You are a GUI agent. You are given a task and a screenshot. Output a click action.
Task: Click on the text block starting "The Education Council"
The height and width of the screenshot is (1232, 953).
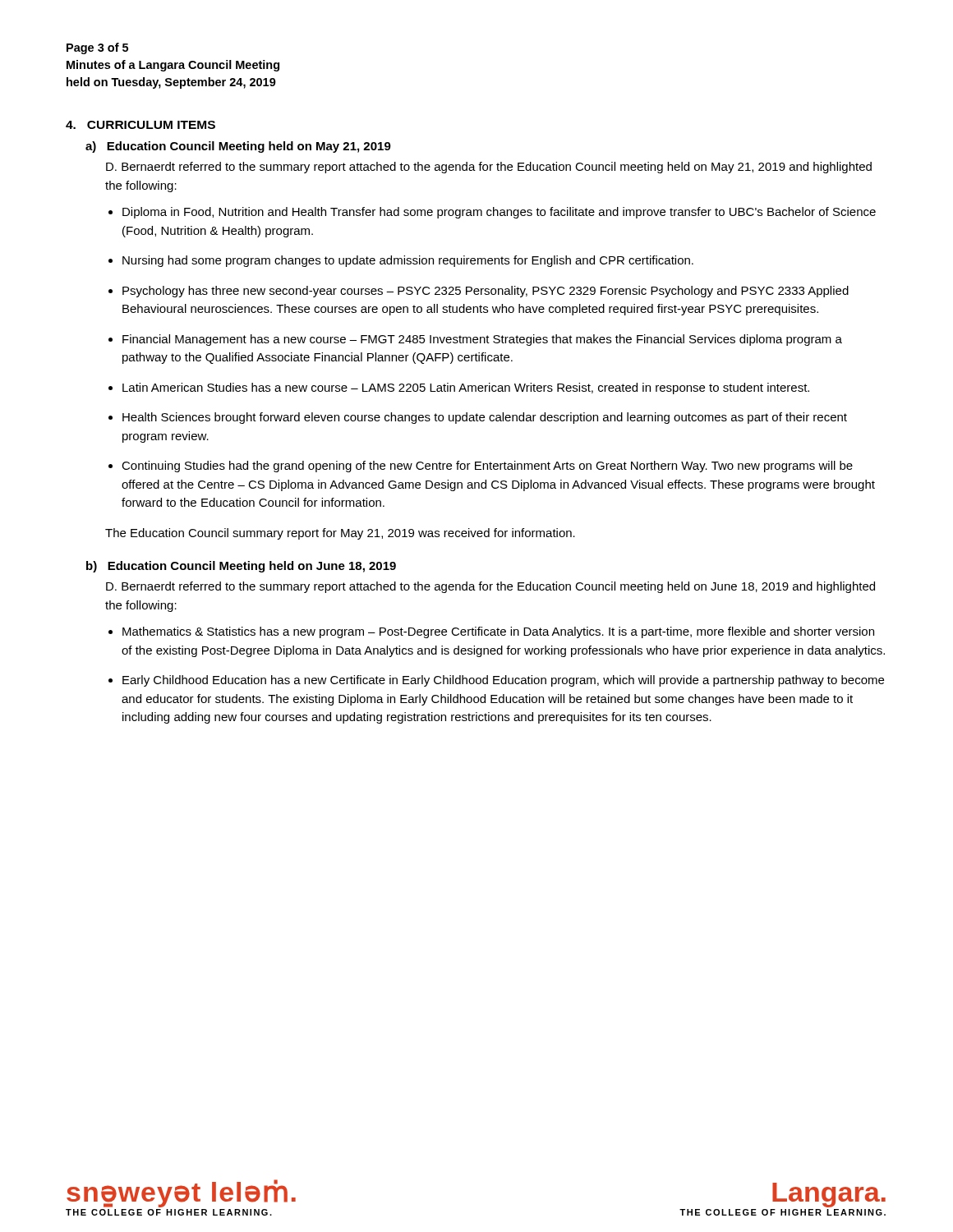coord(340,532)
